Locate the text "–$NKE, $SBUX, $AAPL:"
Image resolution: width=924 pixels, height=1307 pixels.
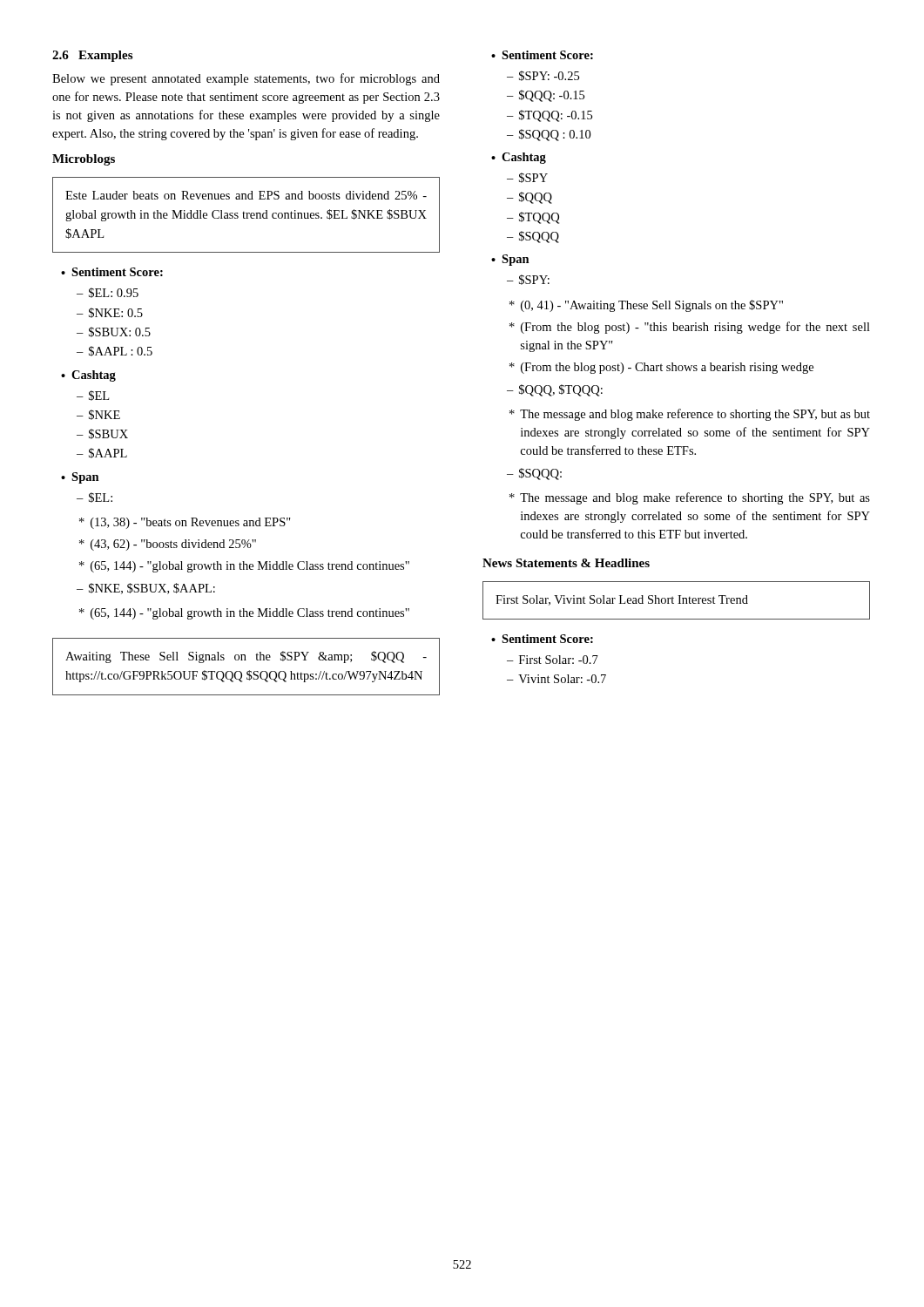146,588
